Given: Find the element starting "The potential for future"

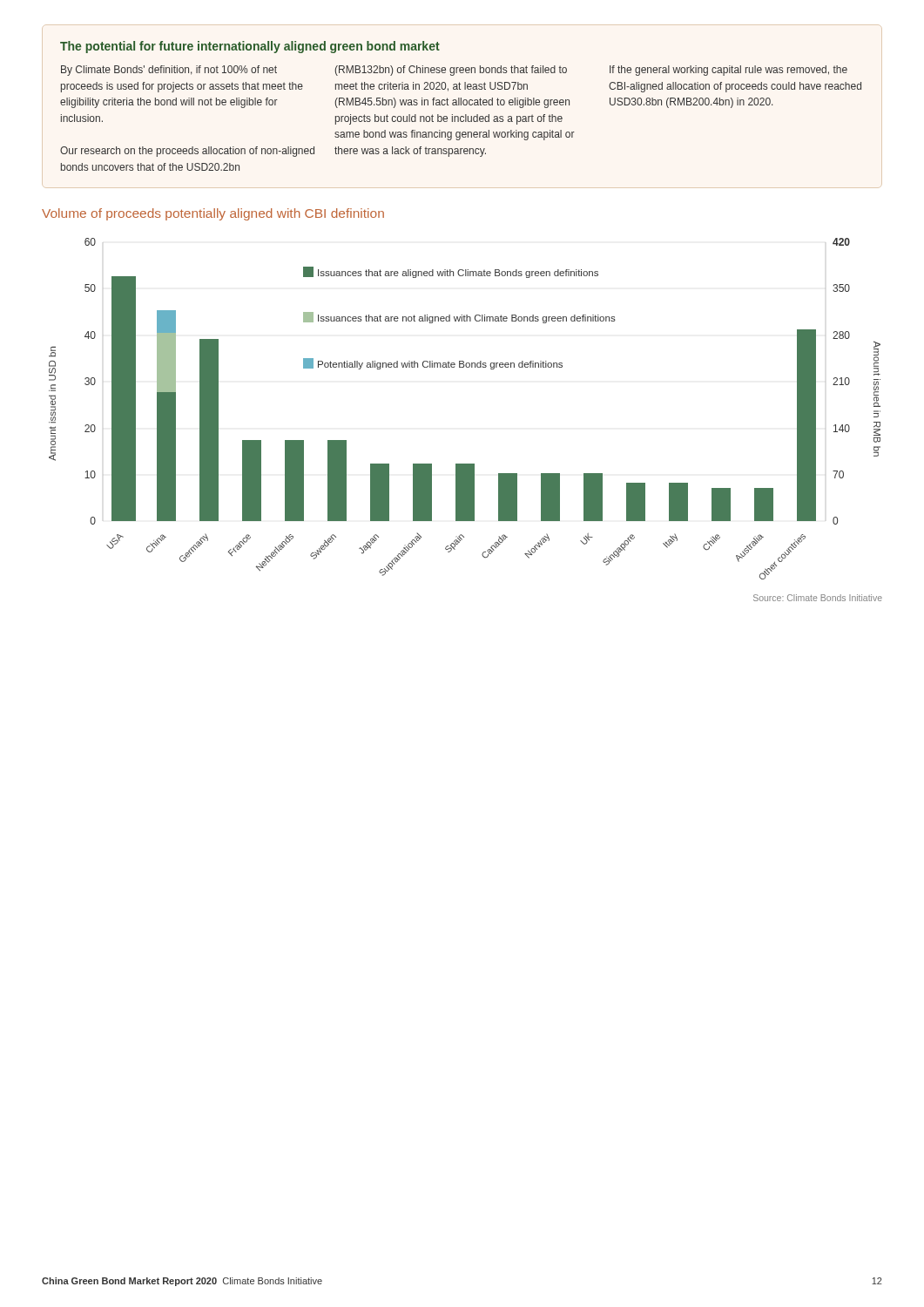Looking at the screenshot, I should (x=250, y=46).
